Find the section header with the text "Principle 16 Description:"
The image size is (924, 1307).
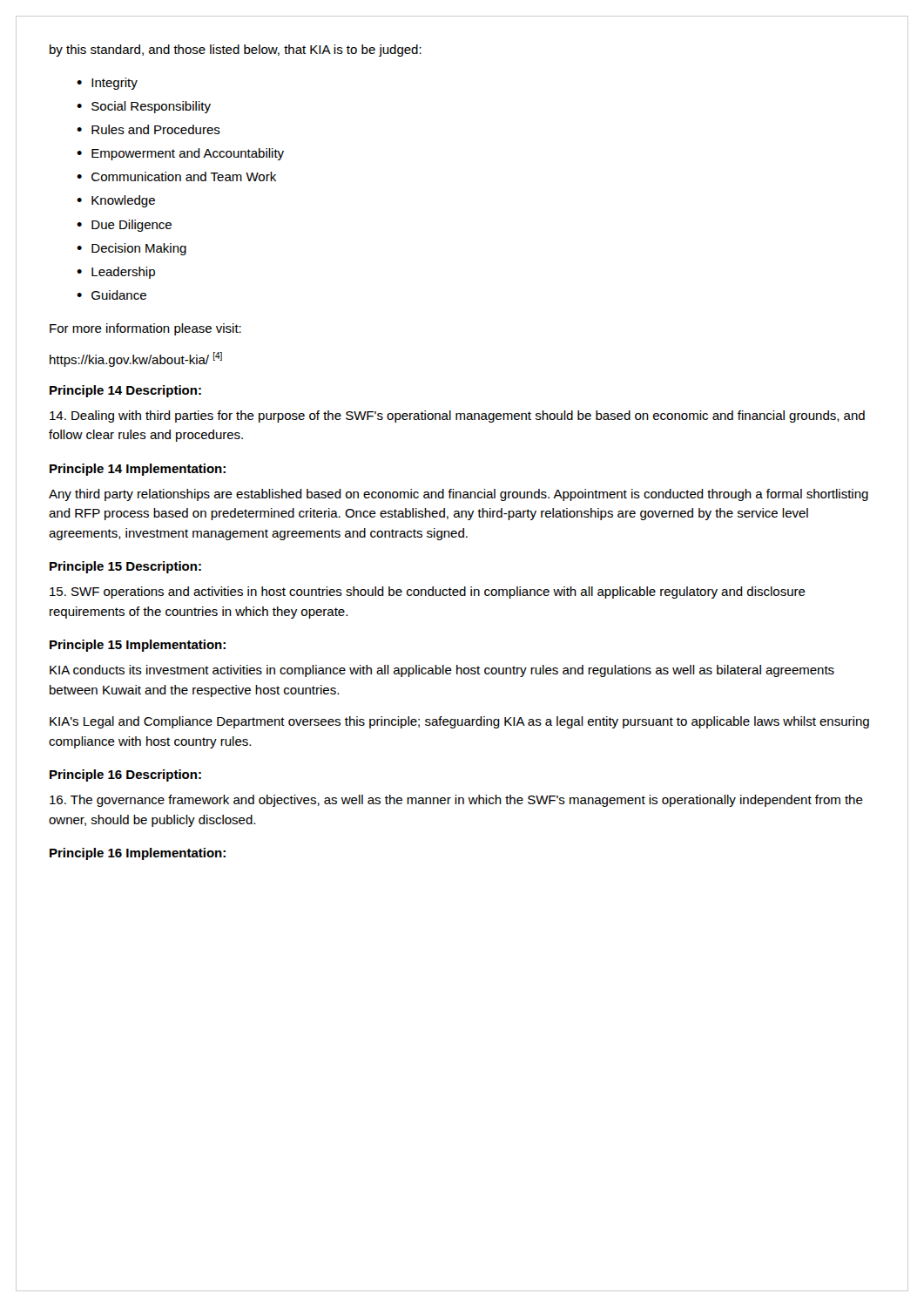click(125, 774)
